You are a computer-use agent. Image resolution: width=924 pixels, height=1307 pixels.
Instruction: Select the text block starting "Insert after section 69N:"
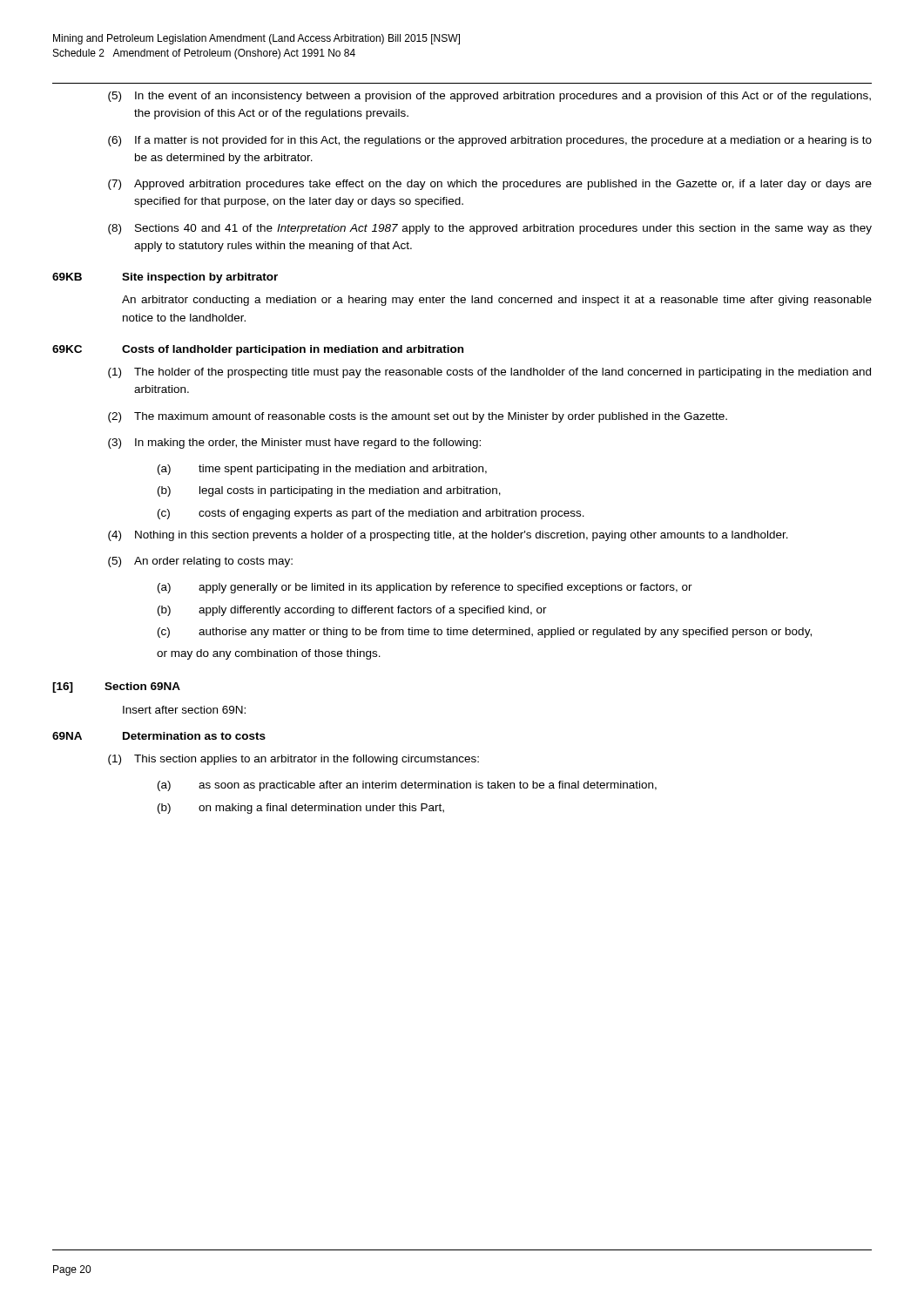point(184,710)
